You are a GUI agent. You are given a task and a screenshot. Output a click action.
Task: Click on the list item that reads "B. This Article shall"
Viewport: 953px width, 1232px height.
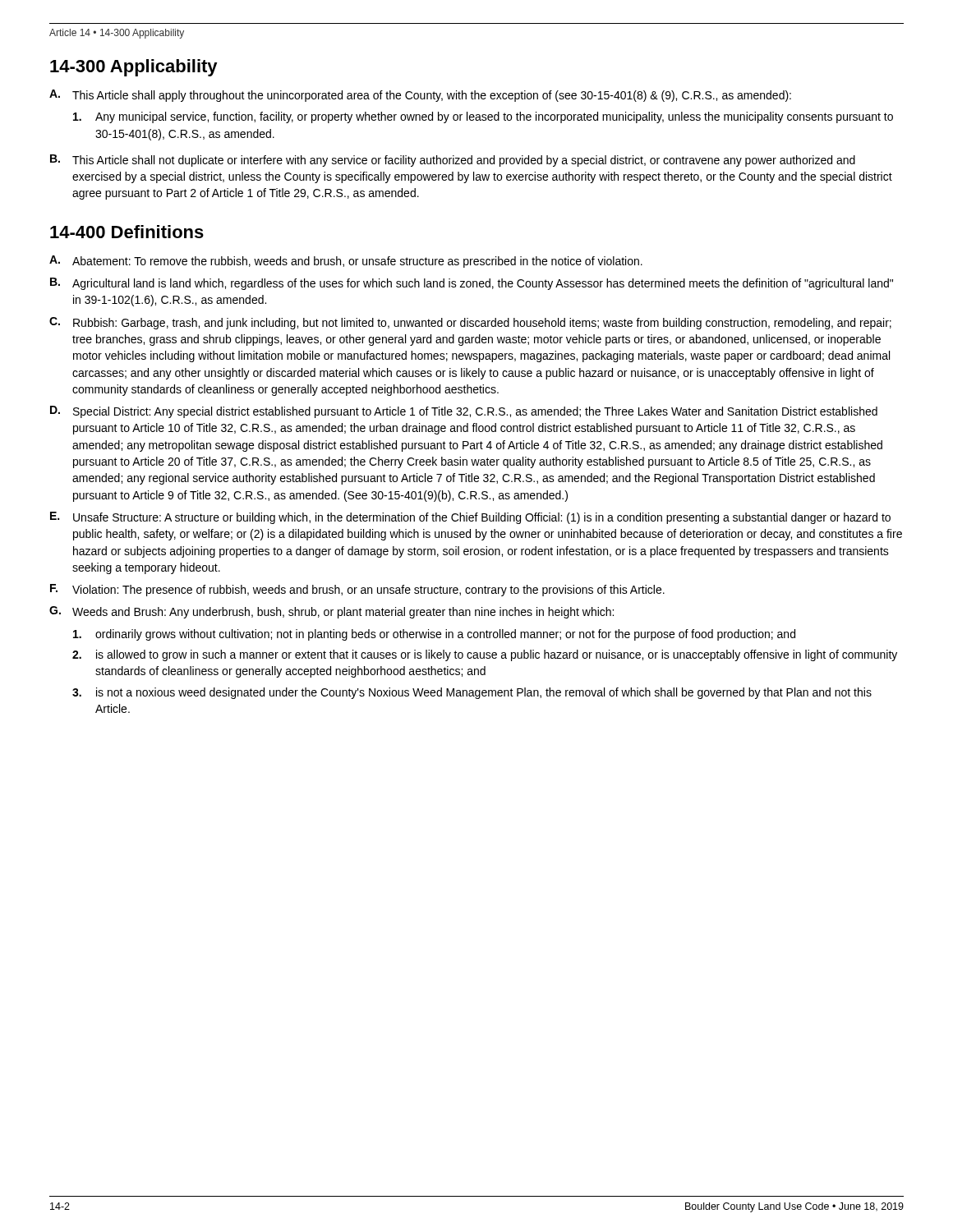click(476, 177)
